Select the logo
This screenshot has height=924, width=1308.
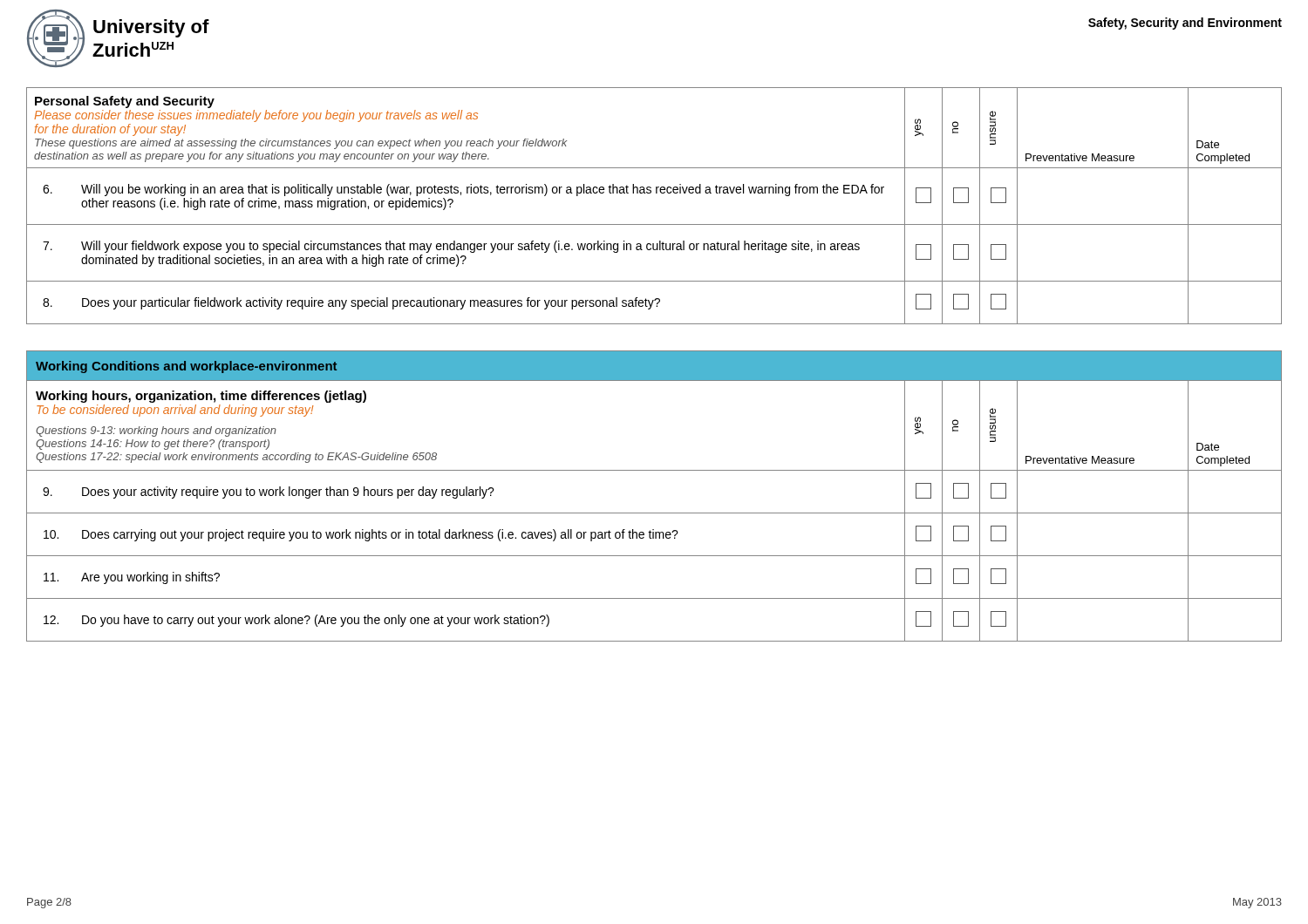[x=117, y=38]
